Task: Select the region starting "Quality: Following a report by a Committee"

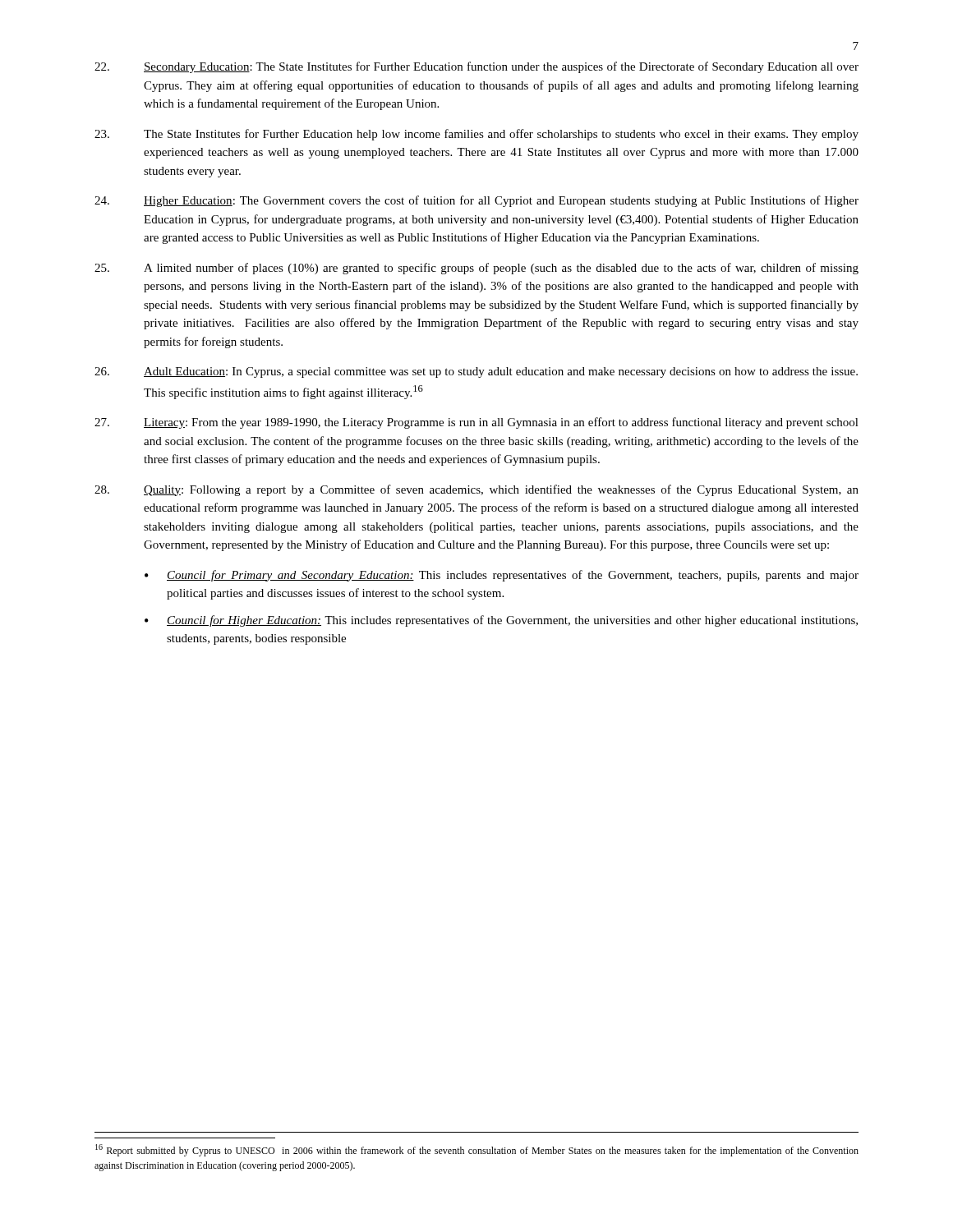Action: pyautogui.click(x=476, y=517)
